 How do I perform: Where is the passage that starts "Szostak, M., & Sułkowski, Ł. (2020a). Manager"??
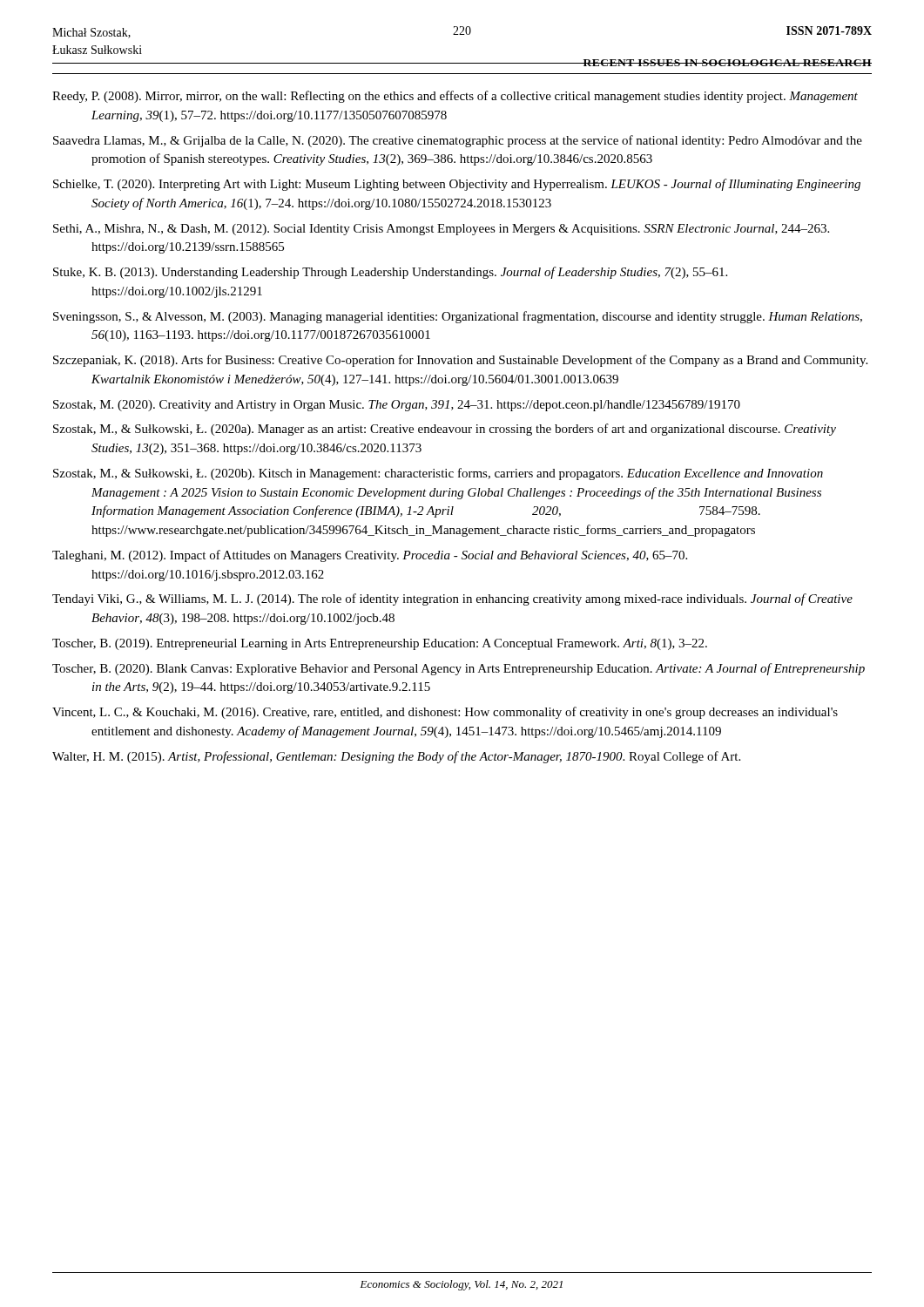pos(444,438)
